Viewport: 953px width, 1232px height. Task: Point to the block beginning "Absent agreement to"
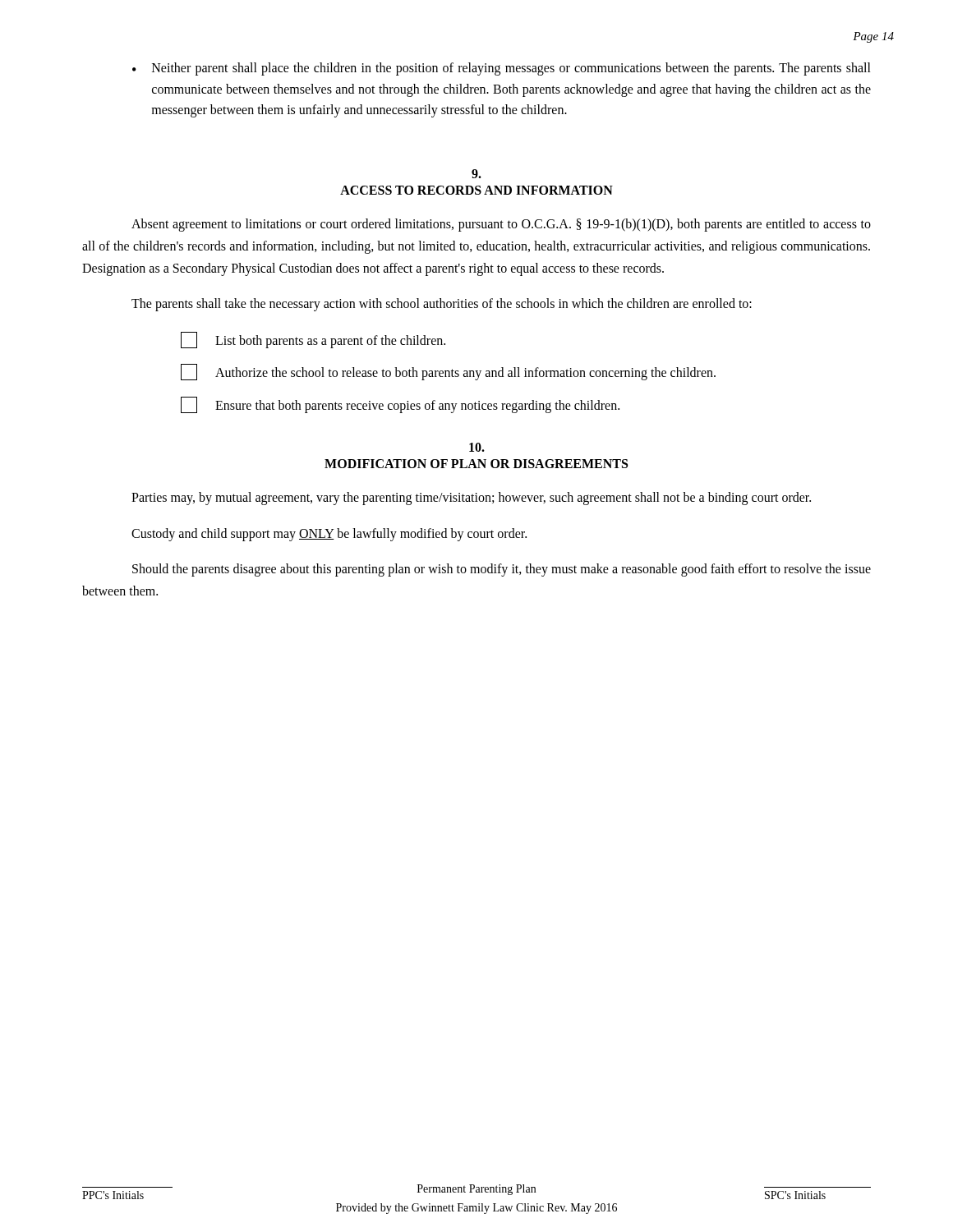click(x=476, y=246)
